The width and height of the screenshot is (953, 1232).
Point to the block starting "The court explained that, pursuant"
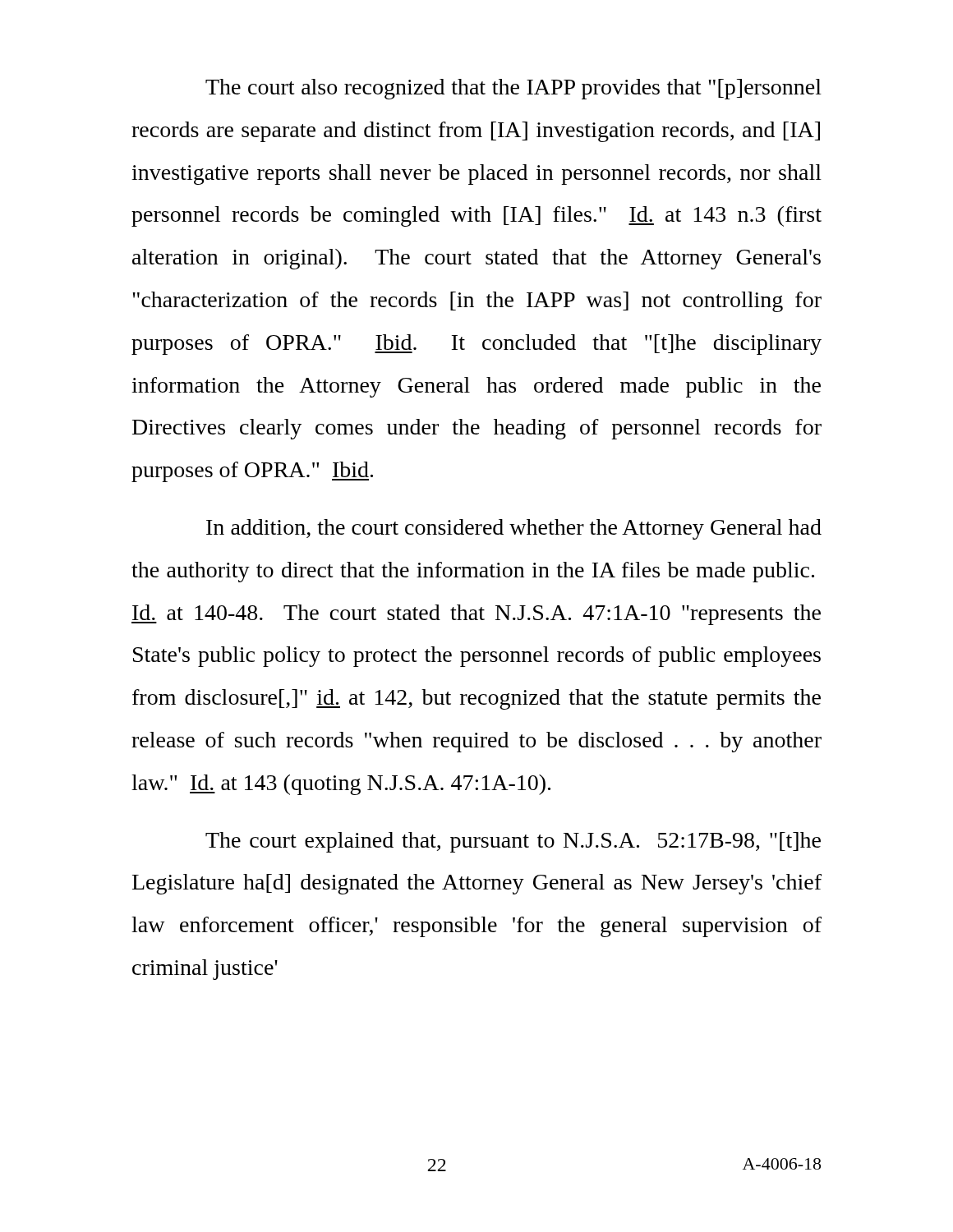[513, 842]
